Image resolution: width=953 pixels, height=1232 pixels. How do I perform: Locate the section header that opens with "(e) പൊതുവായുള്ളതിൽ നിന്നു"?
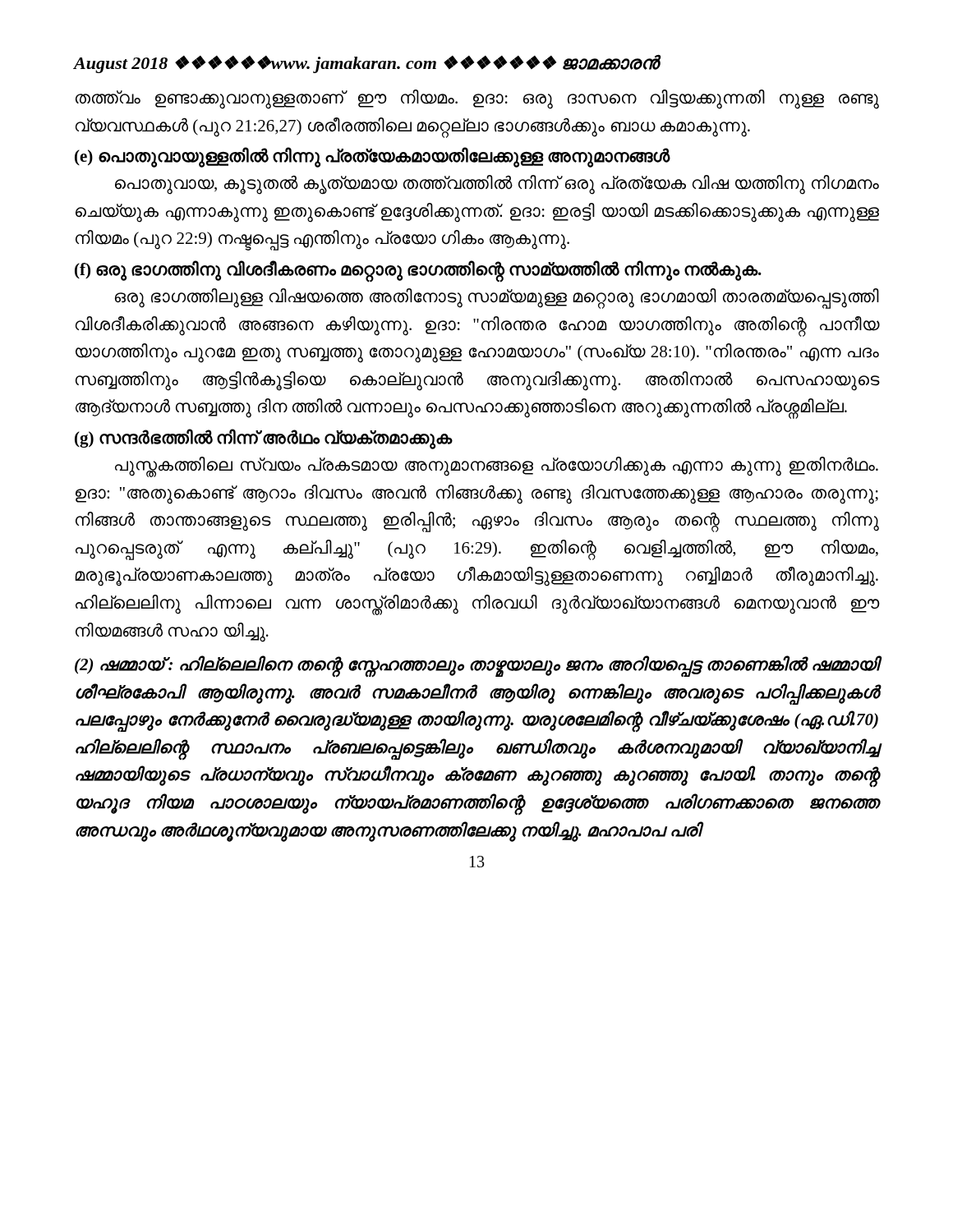point(372,156)
